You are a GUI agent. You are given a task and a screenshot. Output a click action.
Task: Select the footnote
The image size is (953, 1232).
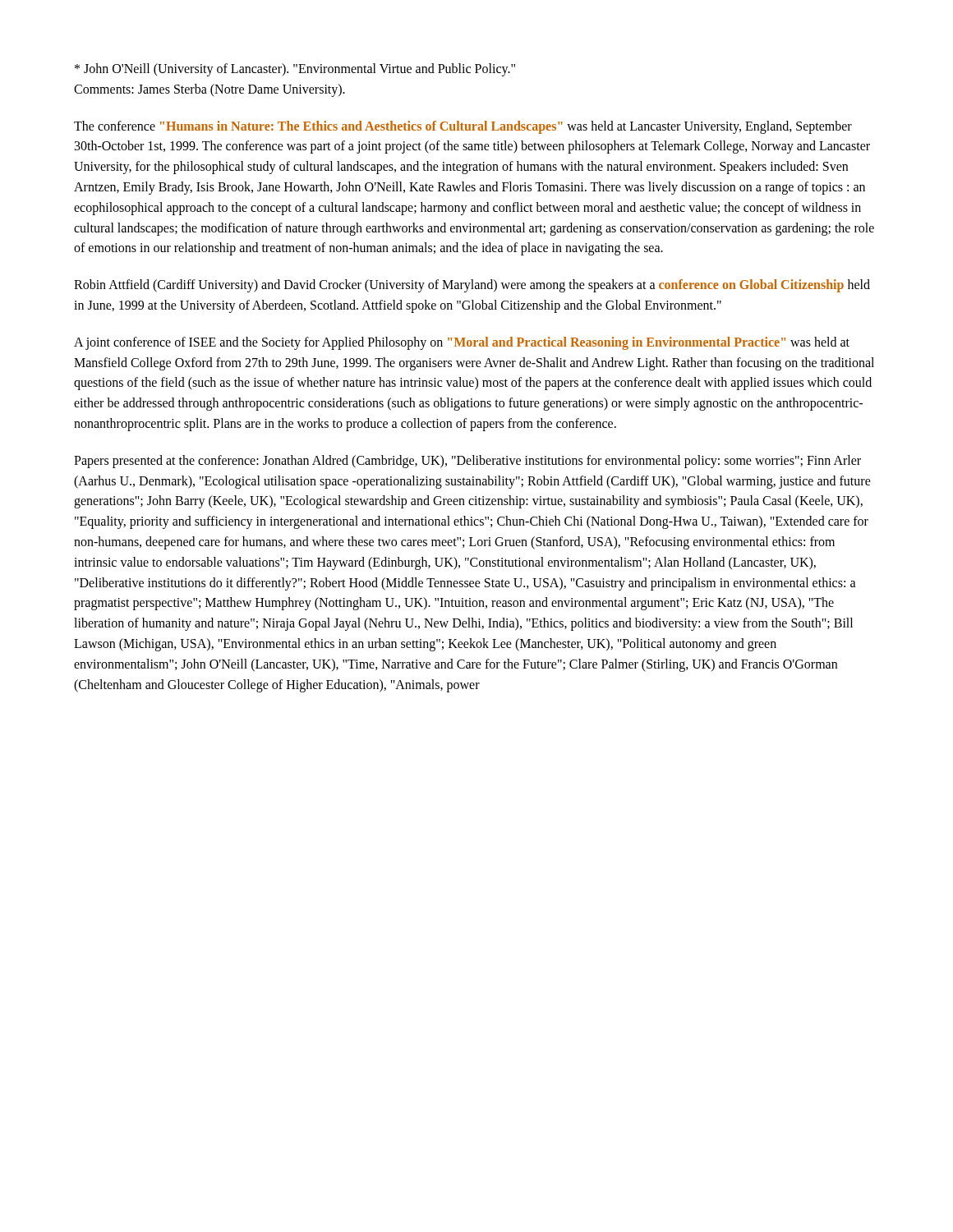coord(476,80)
